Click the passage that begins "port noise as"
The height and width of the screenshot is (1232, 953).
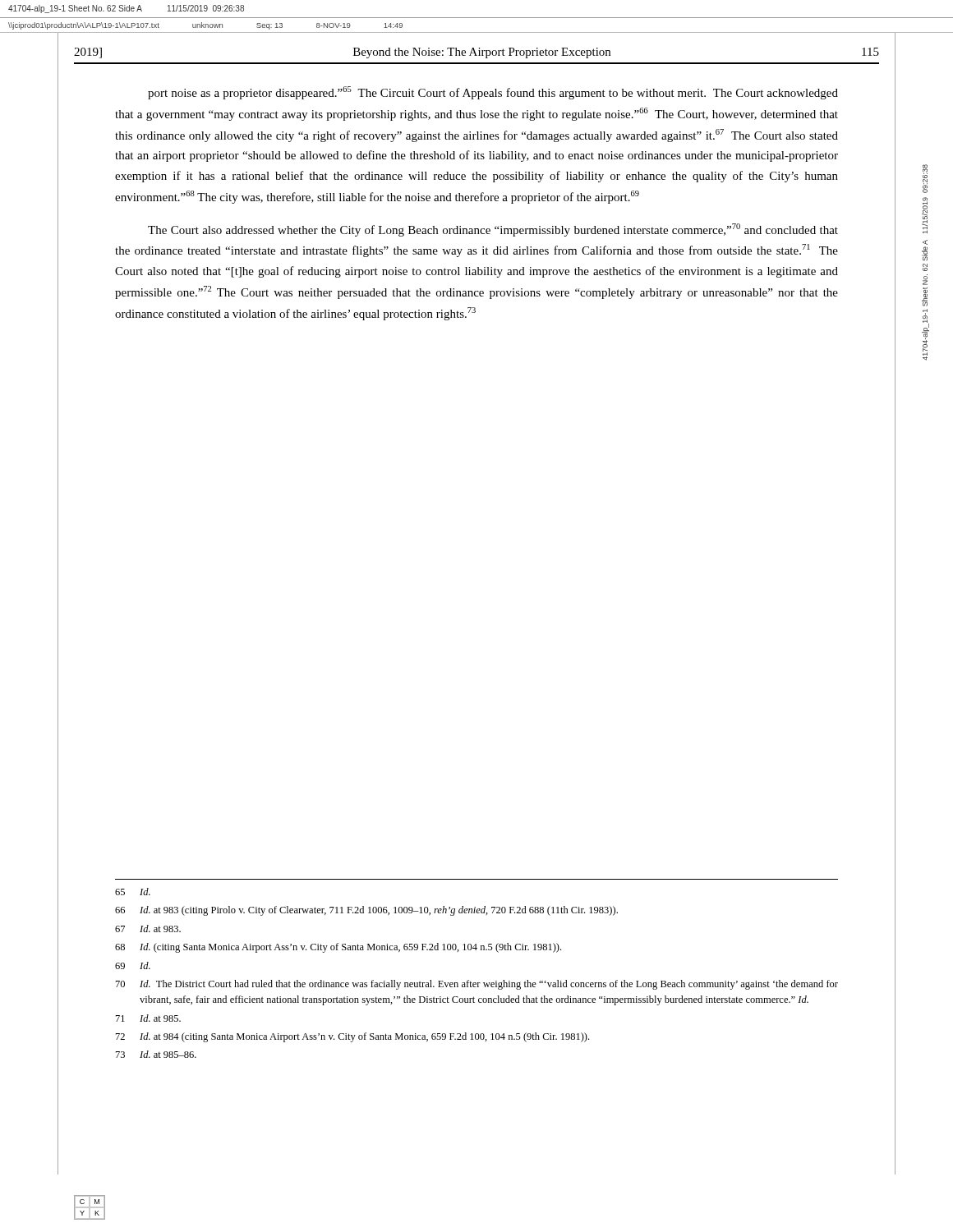click(476, 203)
